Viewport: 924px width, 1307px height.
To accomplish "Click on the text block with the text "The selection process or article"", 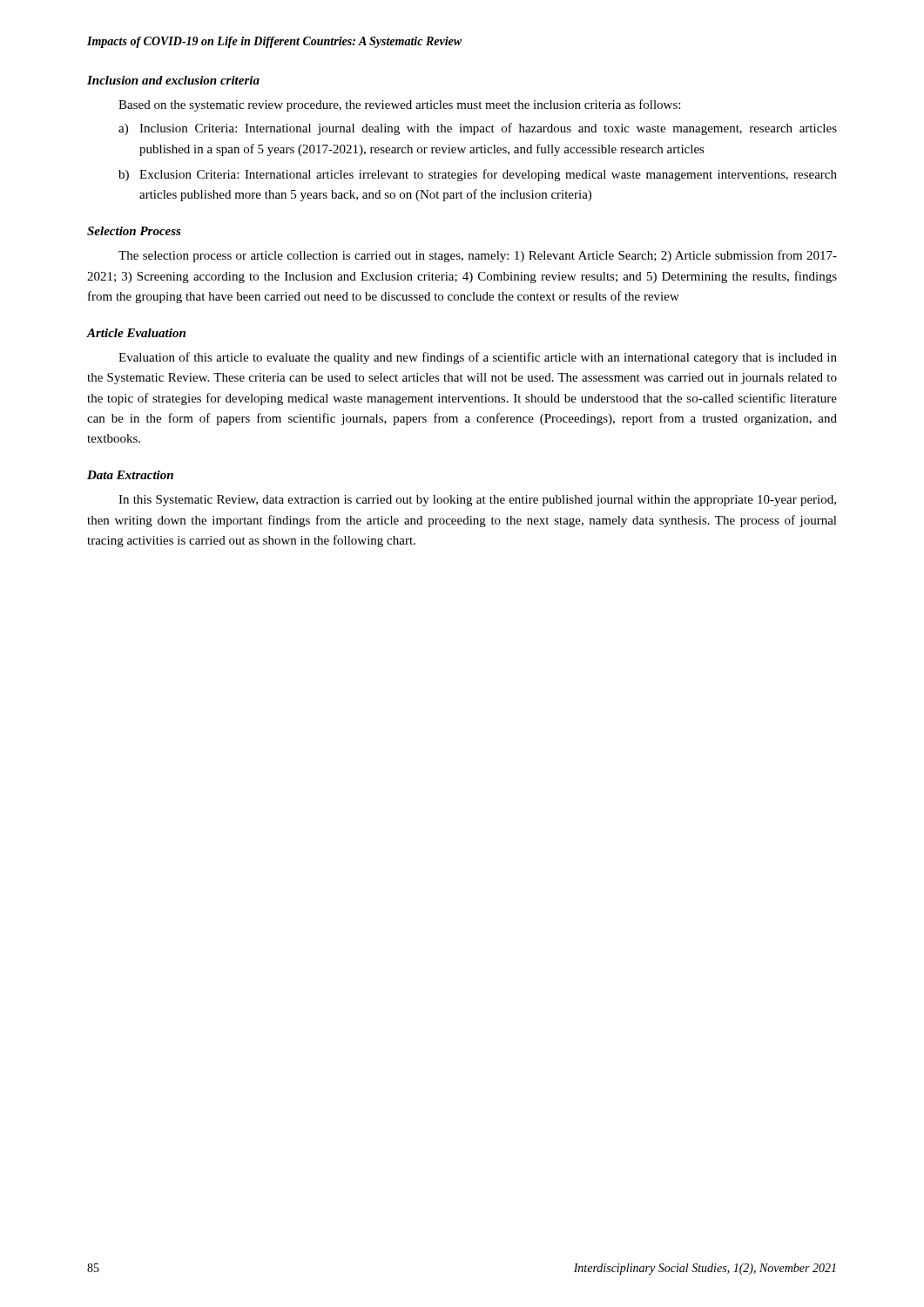I will click(462, 276).
